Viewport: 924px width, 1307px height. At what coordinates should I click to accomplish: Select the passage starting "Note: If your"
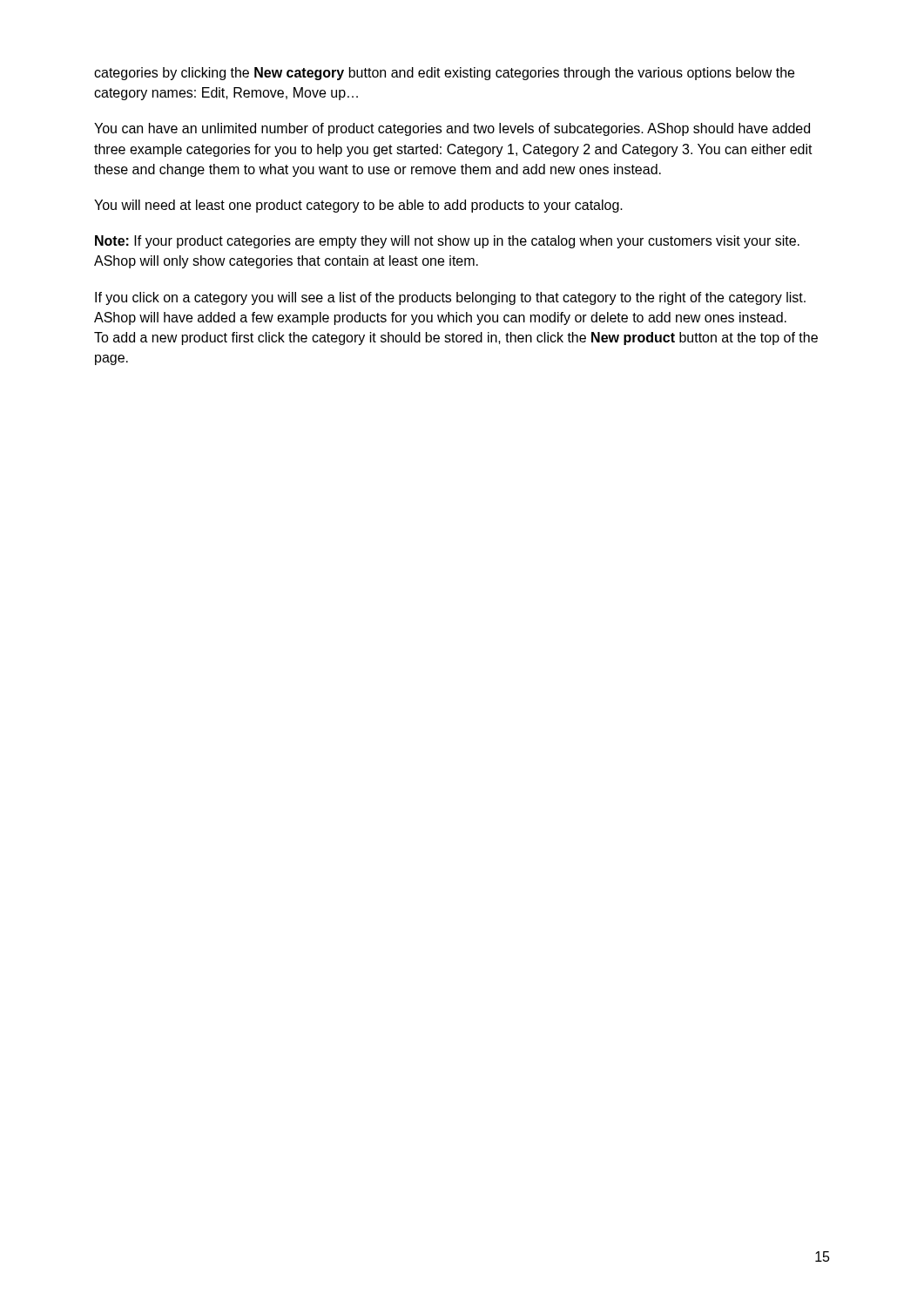pyautogui.click(x=447, y=251)
